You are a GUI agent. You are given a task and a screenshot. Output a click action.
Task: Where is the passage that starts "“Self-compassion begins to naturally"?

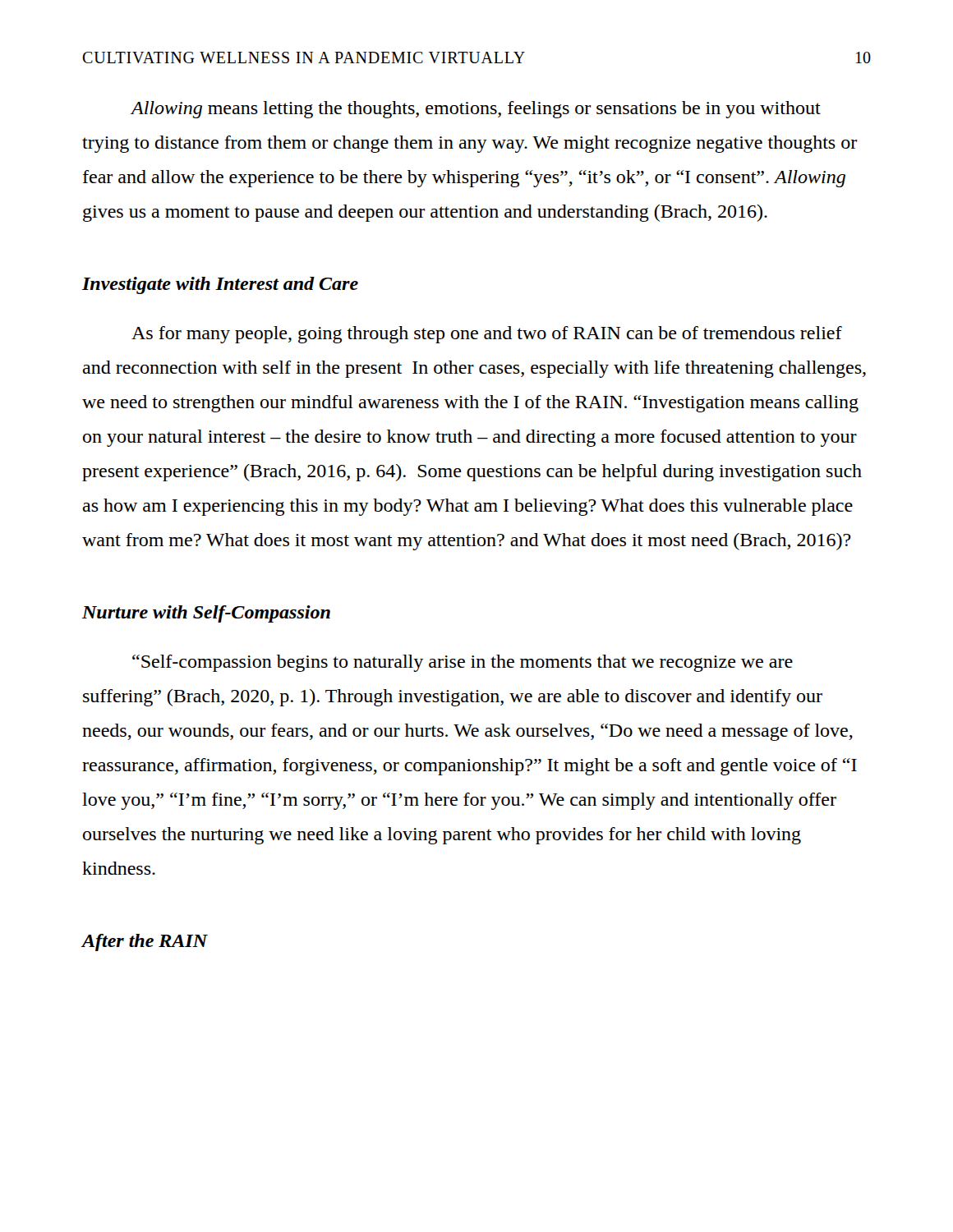pyautogui.click(x=476, y=765)
